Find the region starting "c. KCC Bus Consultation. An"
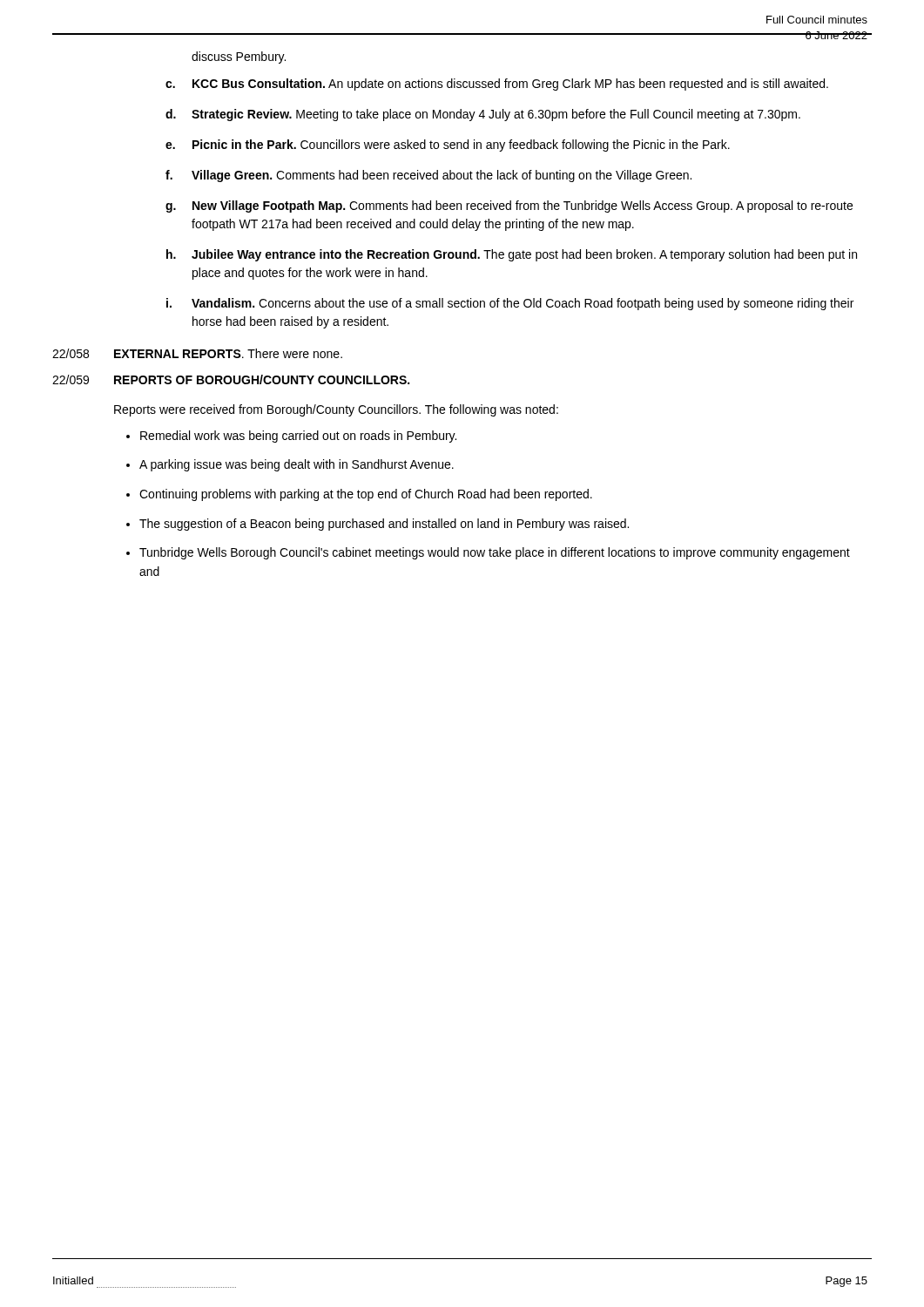Viewport: 924px width, 1307px height. pyautogui.click(x=519, y=84)
